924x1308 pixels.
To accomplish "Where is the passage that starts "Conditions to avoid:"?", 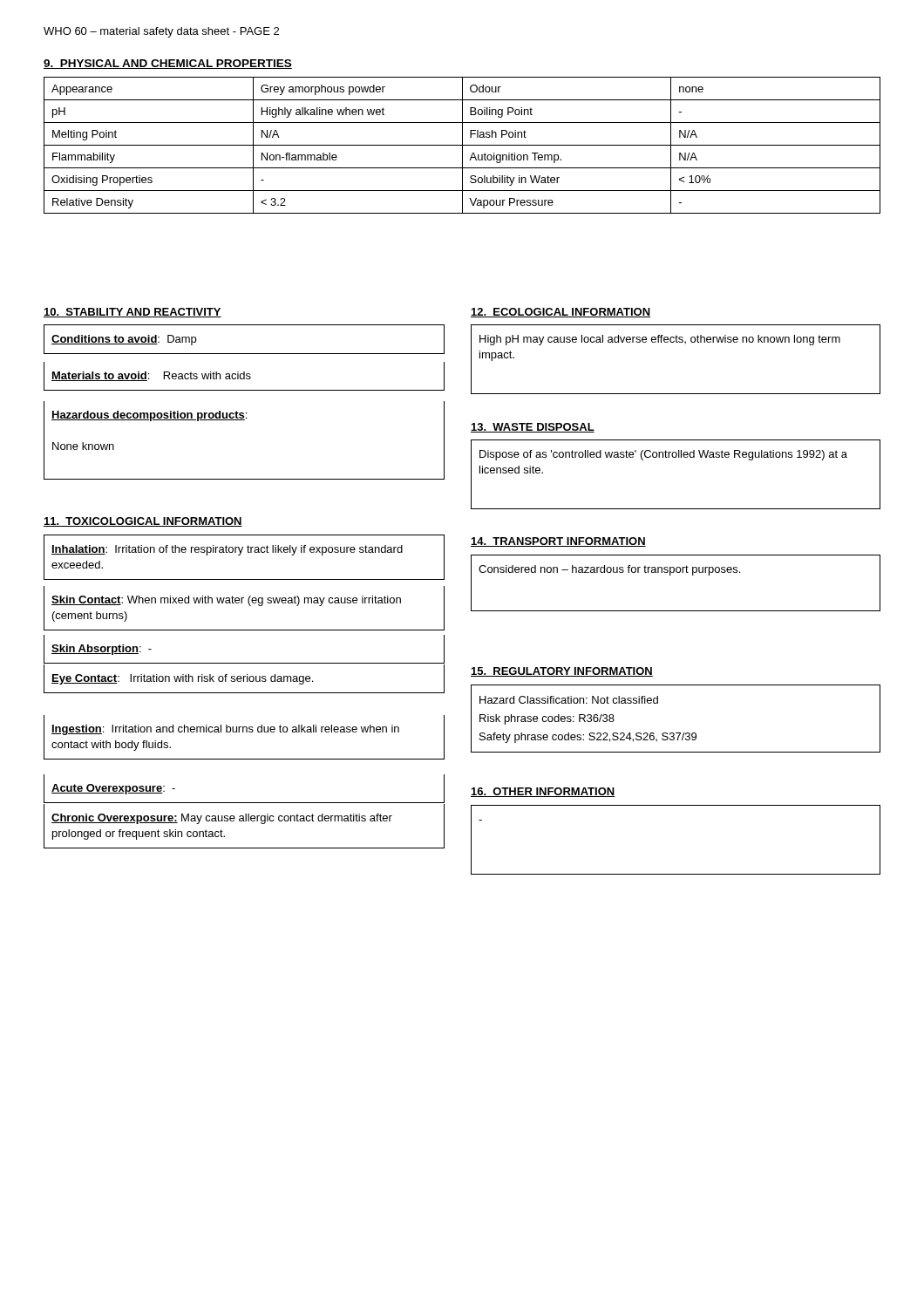I will (124, 339).
